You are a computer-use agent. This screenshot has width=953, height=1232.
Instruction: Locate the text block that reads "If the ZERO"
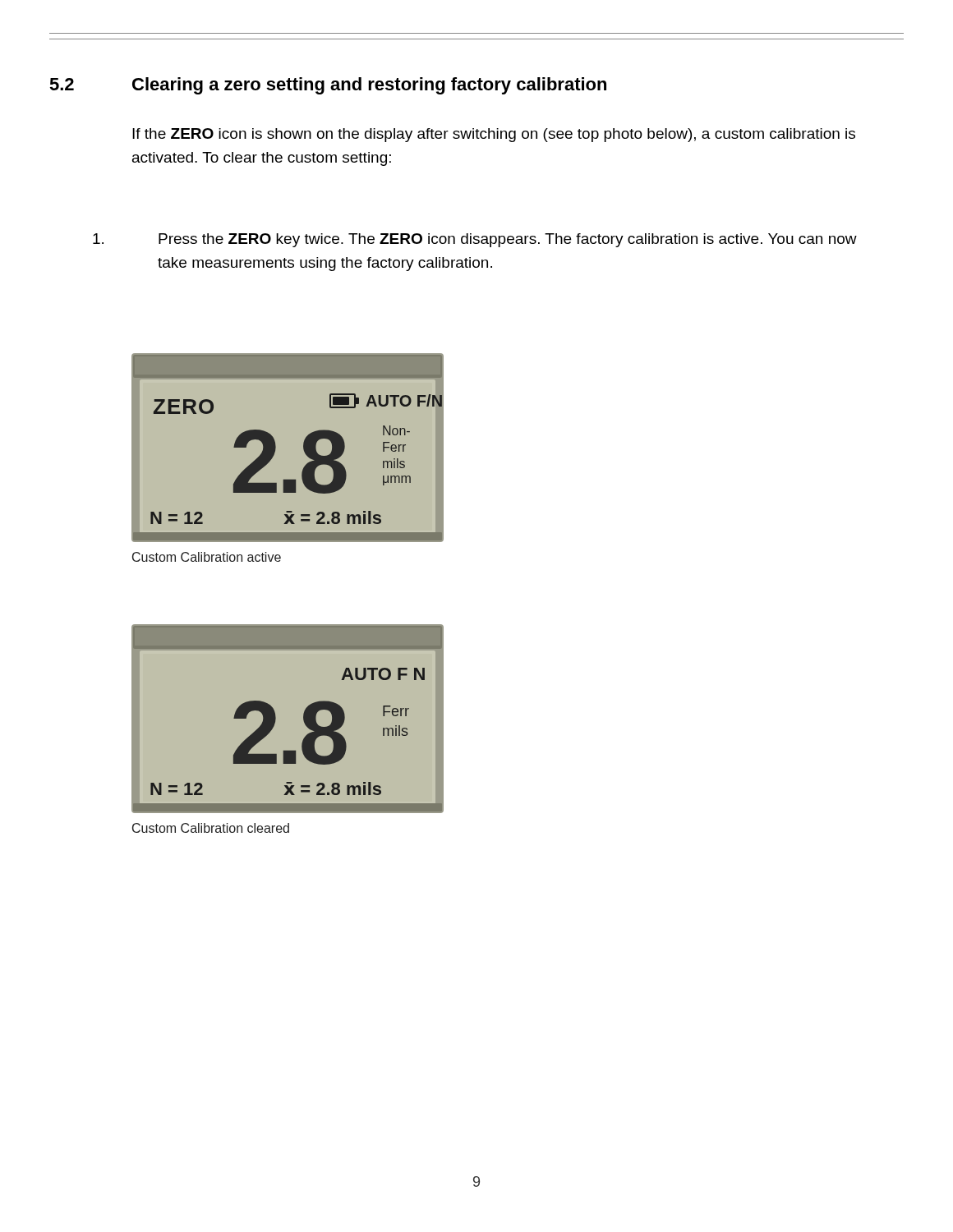coord(494,146)
